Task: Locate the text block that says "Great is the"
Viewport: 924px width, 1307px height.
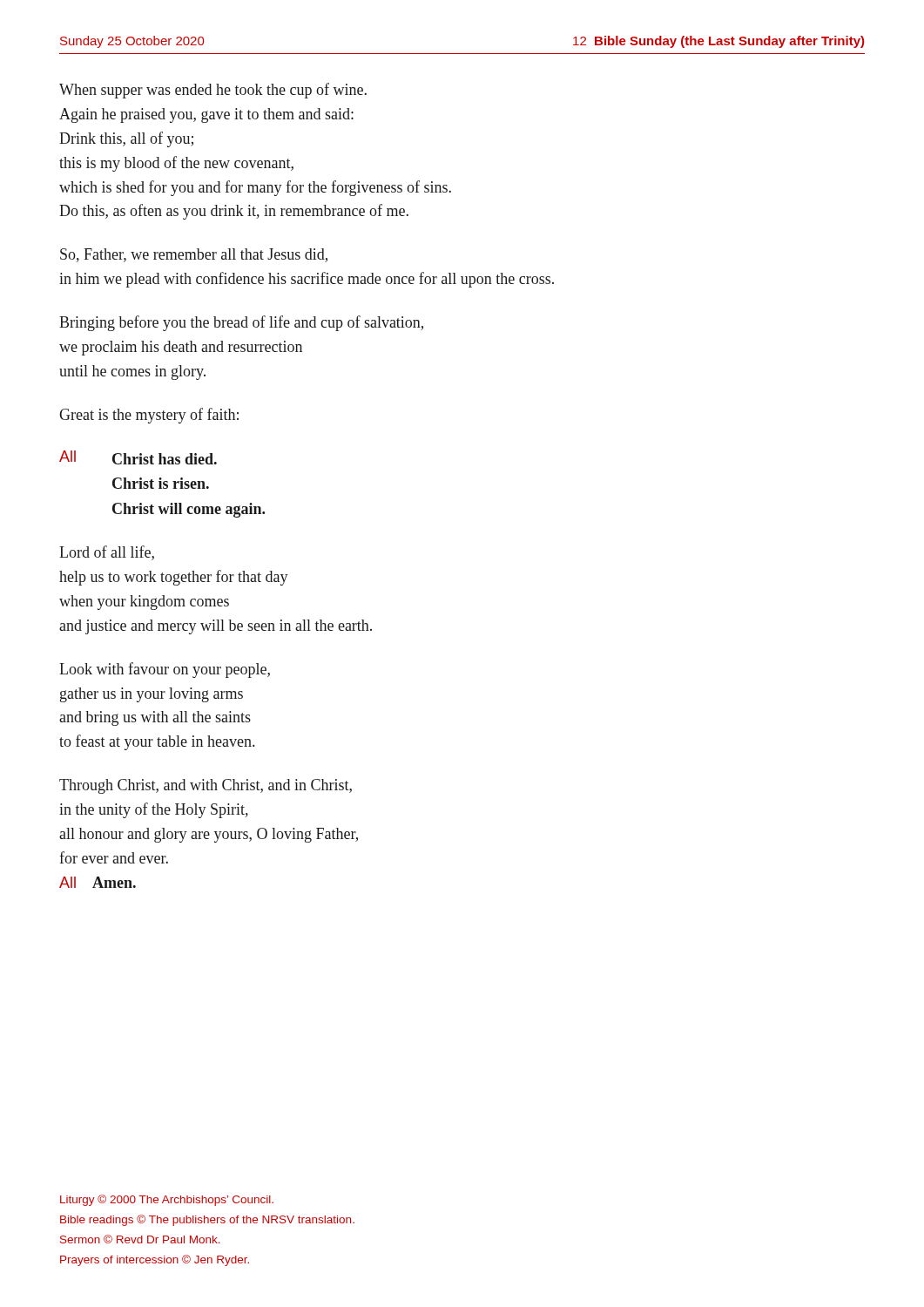Action: point(150,415)
